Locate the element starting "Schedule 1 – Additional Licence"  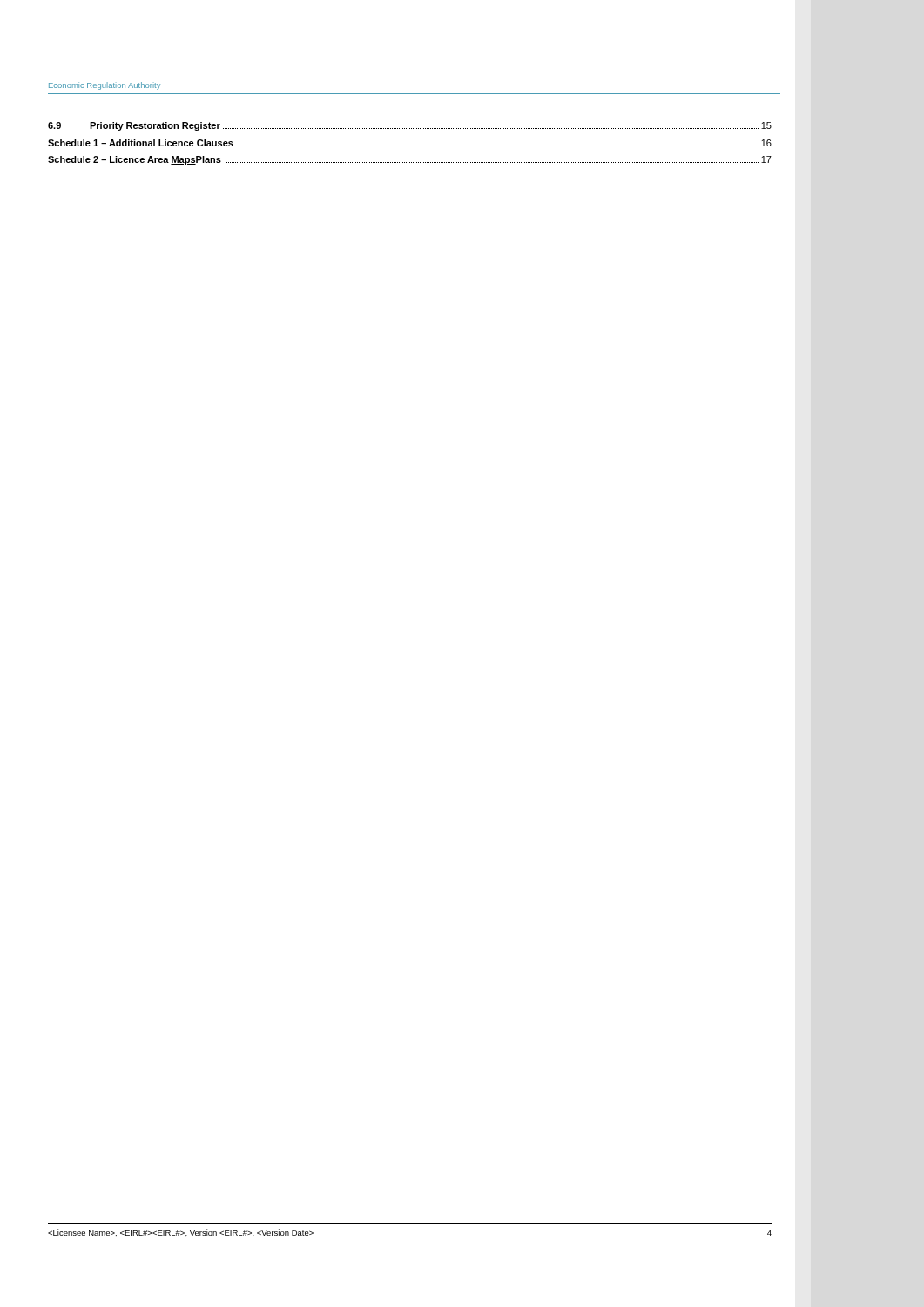(410, 143)
